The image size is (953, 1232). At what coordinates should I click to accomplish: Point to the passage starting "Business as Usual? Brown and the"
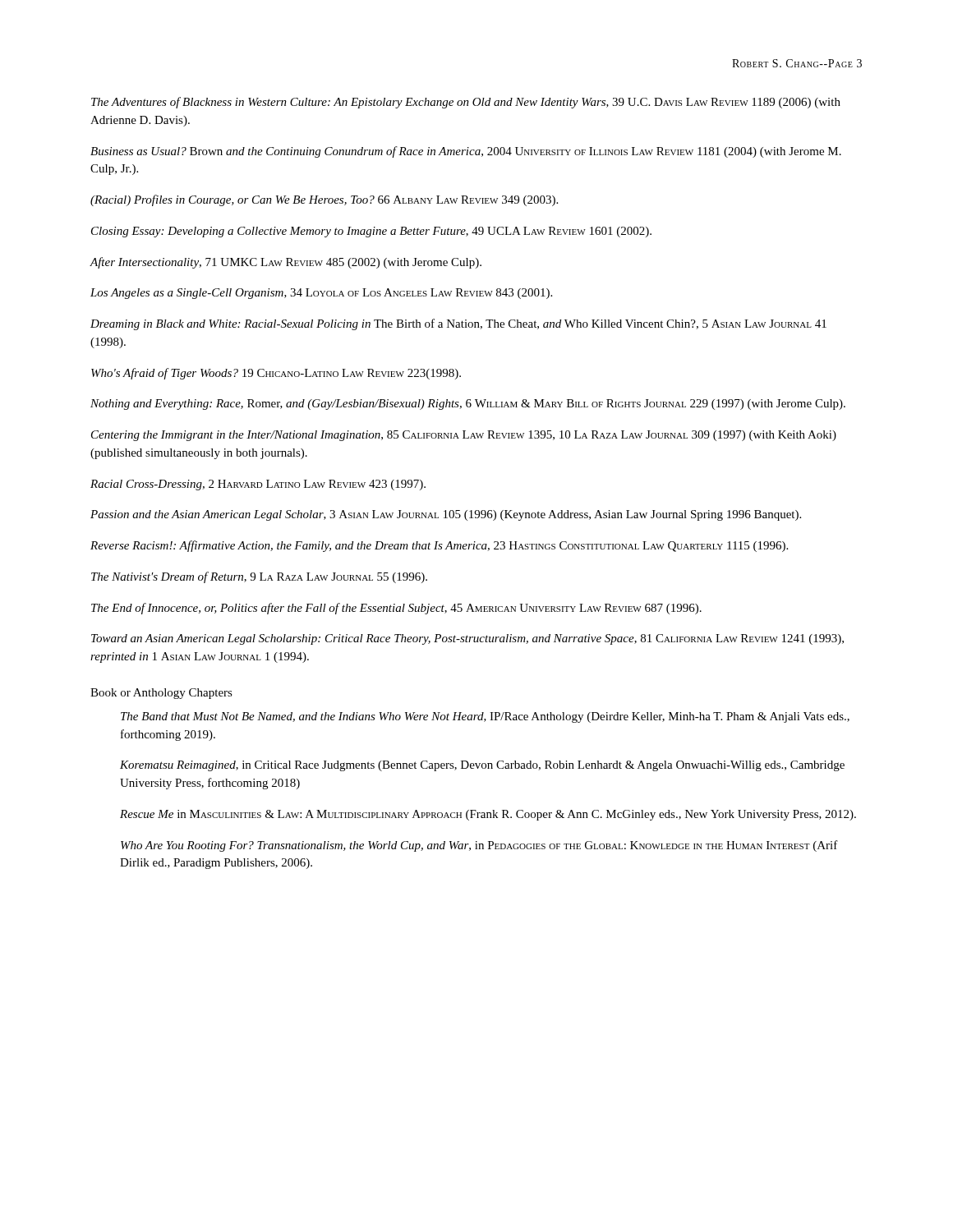(466, 160)
